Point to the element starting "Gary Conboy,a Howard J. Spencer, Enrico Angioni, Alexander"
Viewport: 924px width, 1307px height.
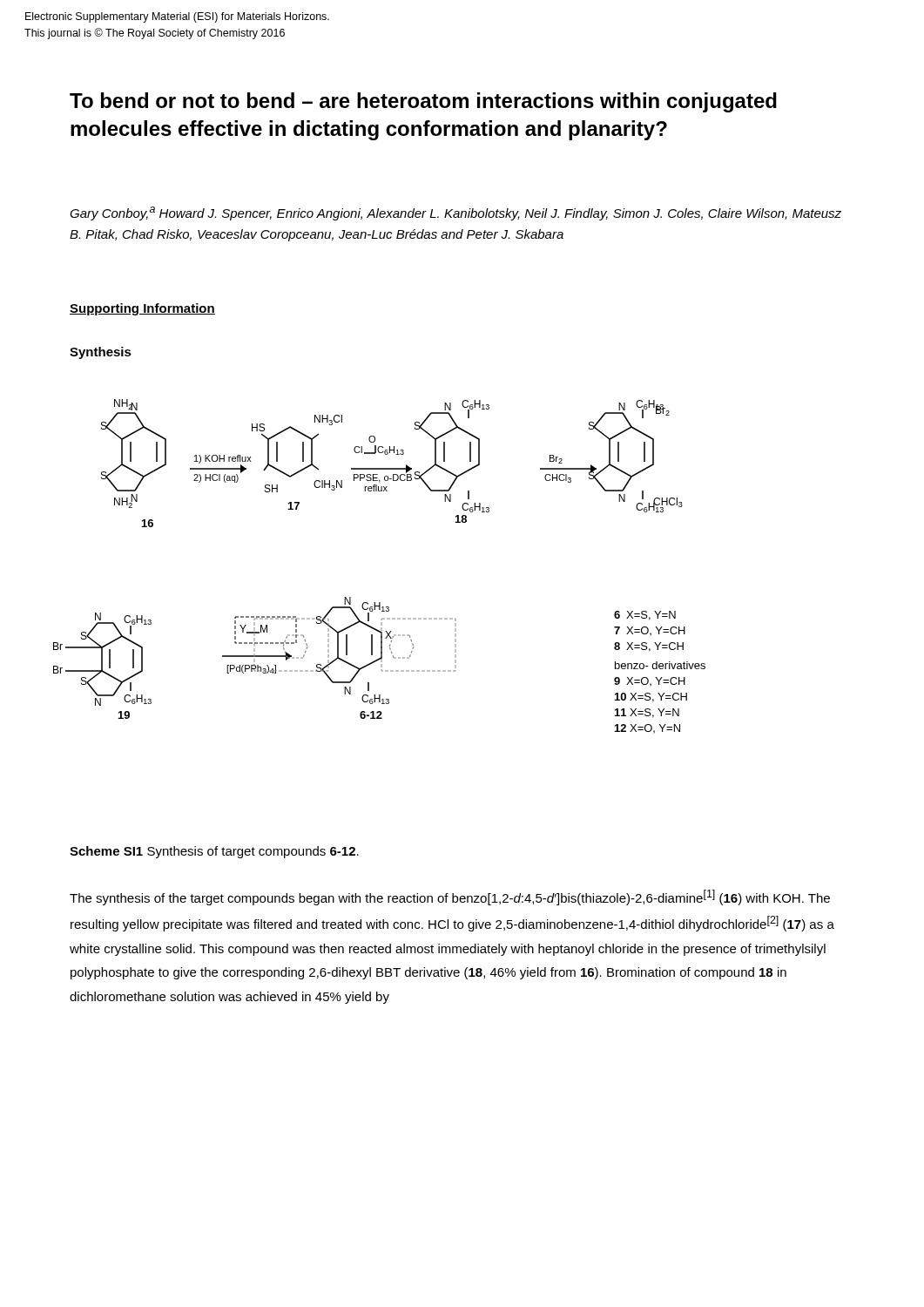click(456, 222)
